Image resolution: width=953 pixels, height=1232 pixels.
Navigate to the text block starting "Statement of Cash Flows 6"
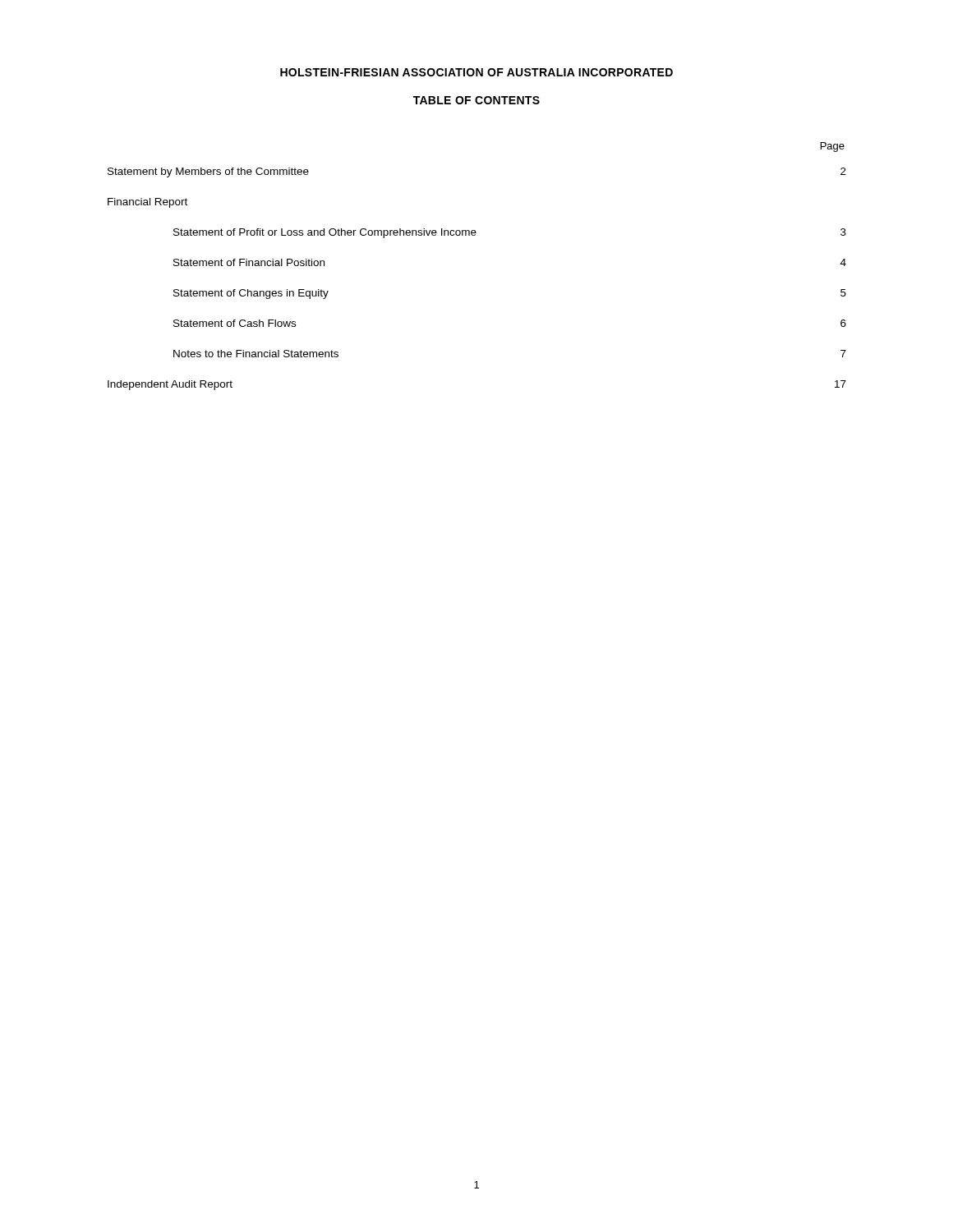click(x=234, y=323)
